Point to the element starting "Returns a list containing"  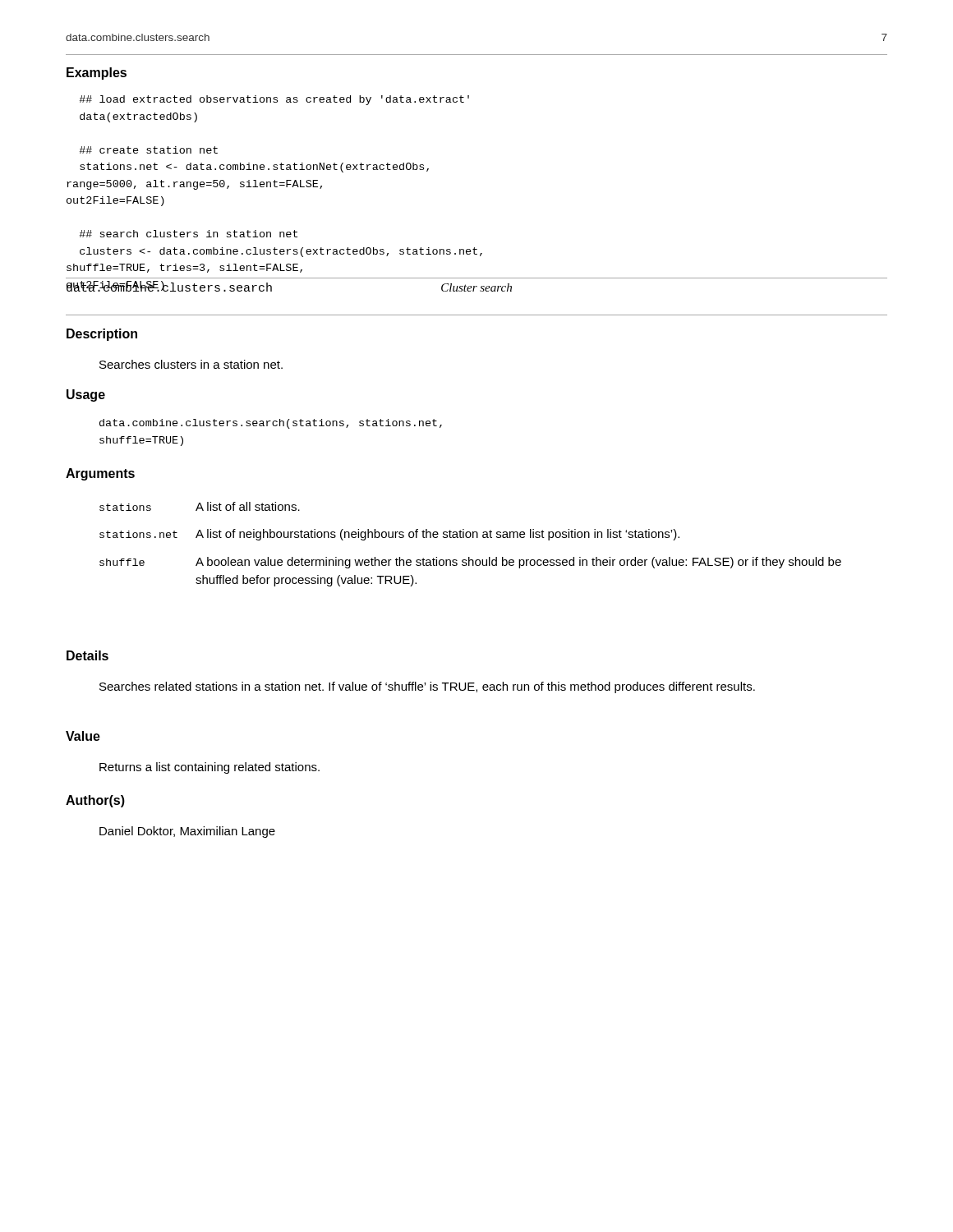click(210, 767)
